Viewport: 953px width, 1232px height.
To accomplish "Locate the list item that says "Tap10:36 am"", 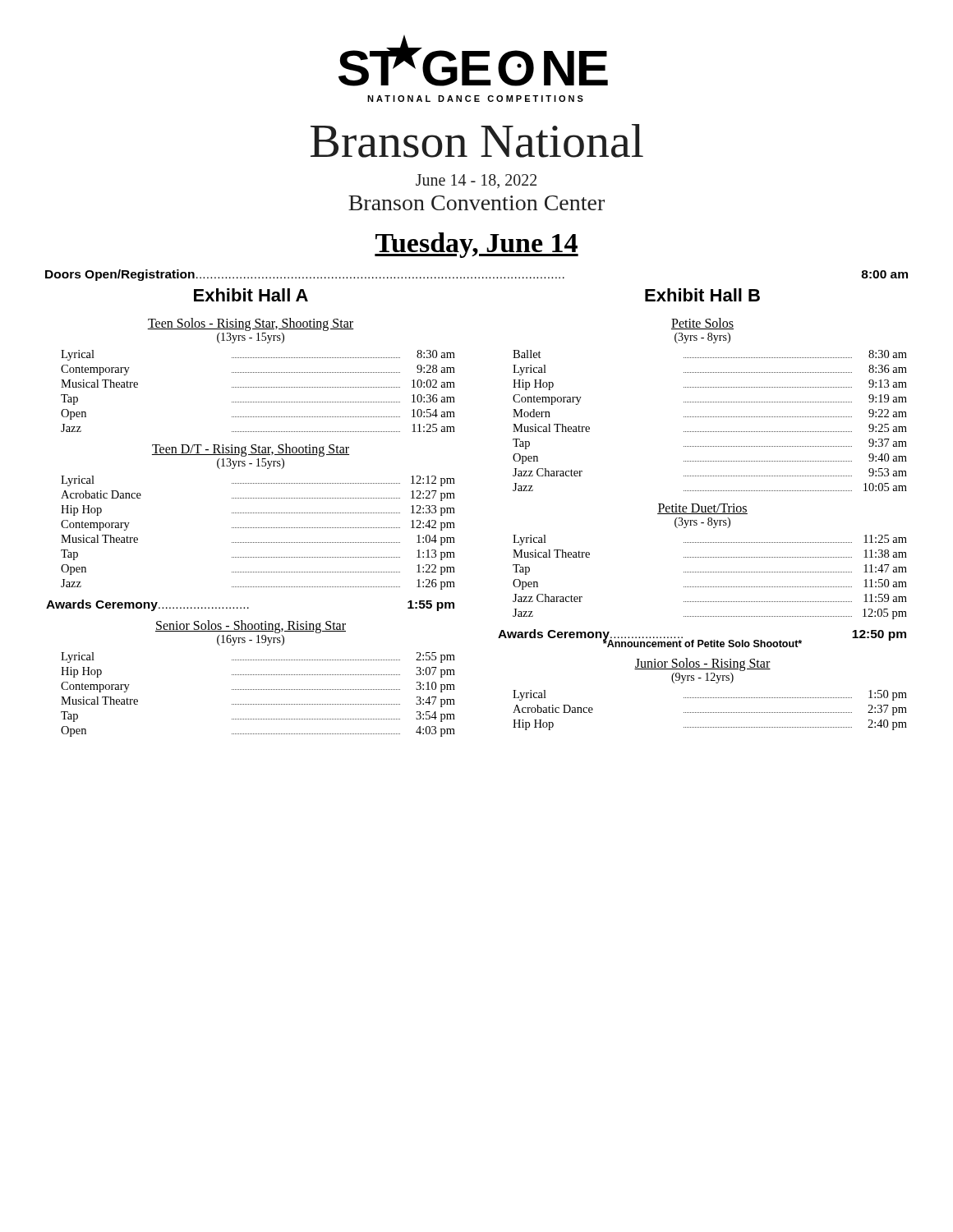I will (258, 399).
